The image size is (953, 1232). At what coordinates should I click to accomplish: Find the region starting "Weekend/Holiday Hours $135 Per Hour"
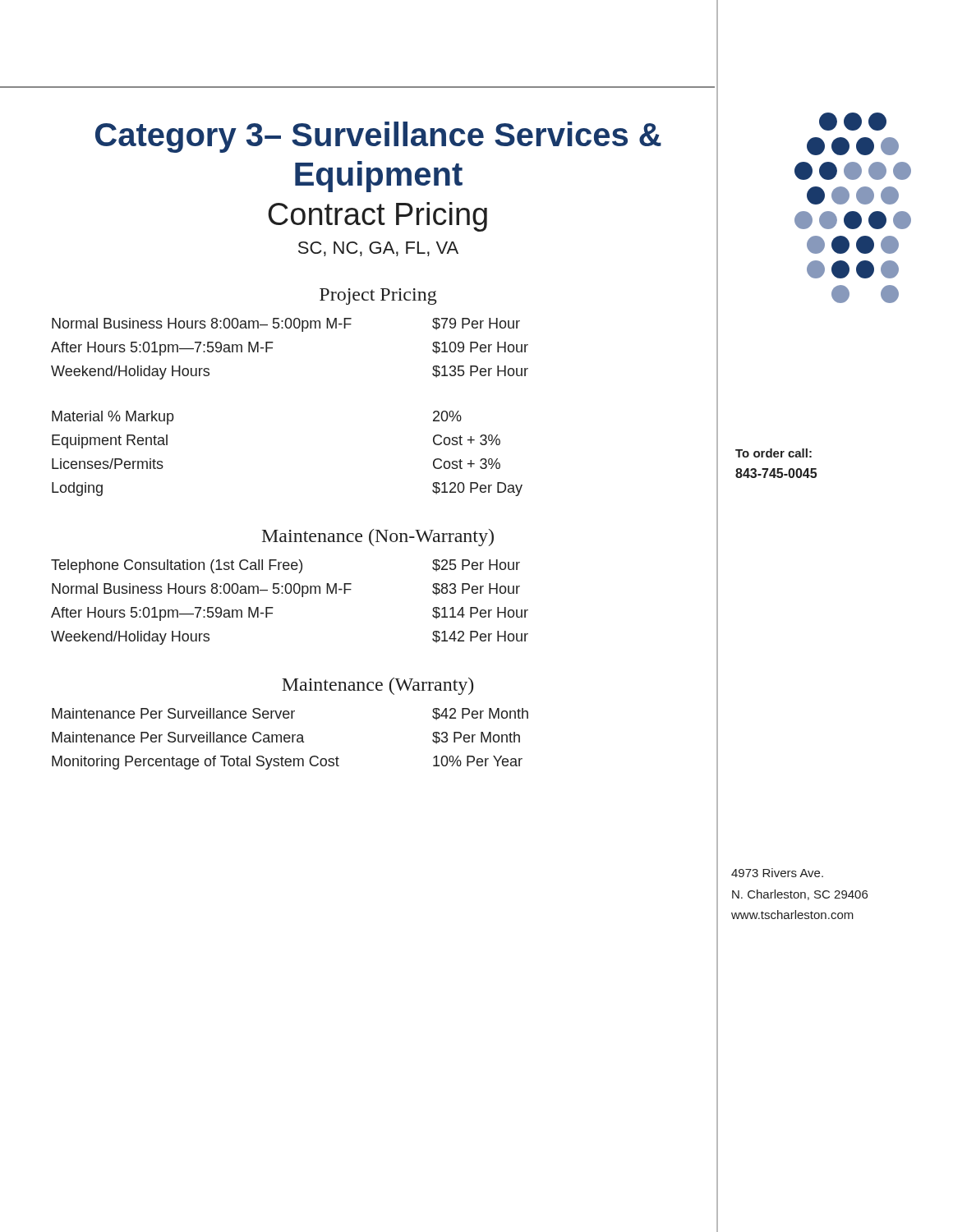[x=130, y=373]
